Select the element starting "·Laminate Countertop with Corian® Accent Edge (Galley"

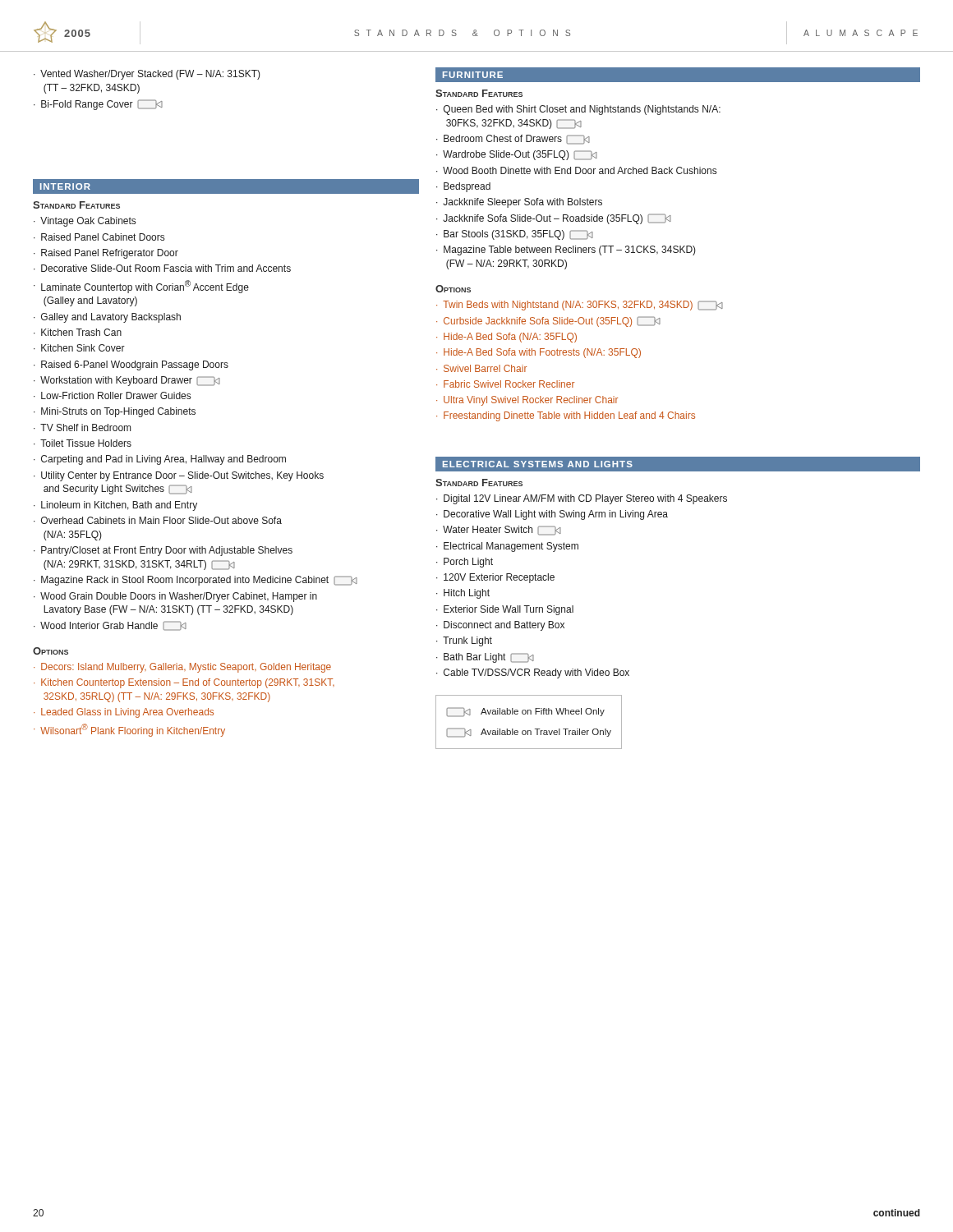(141, 293)
